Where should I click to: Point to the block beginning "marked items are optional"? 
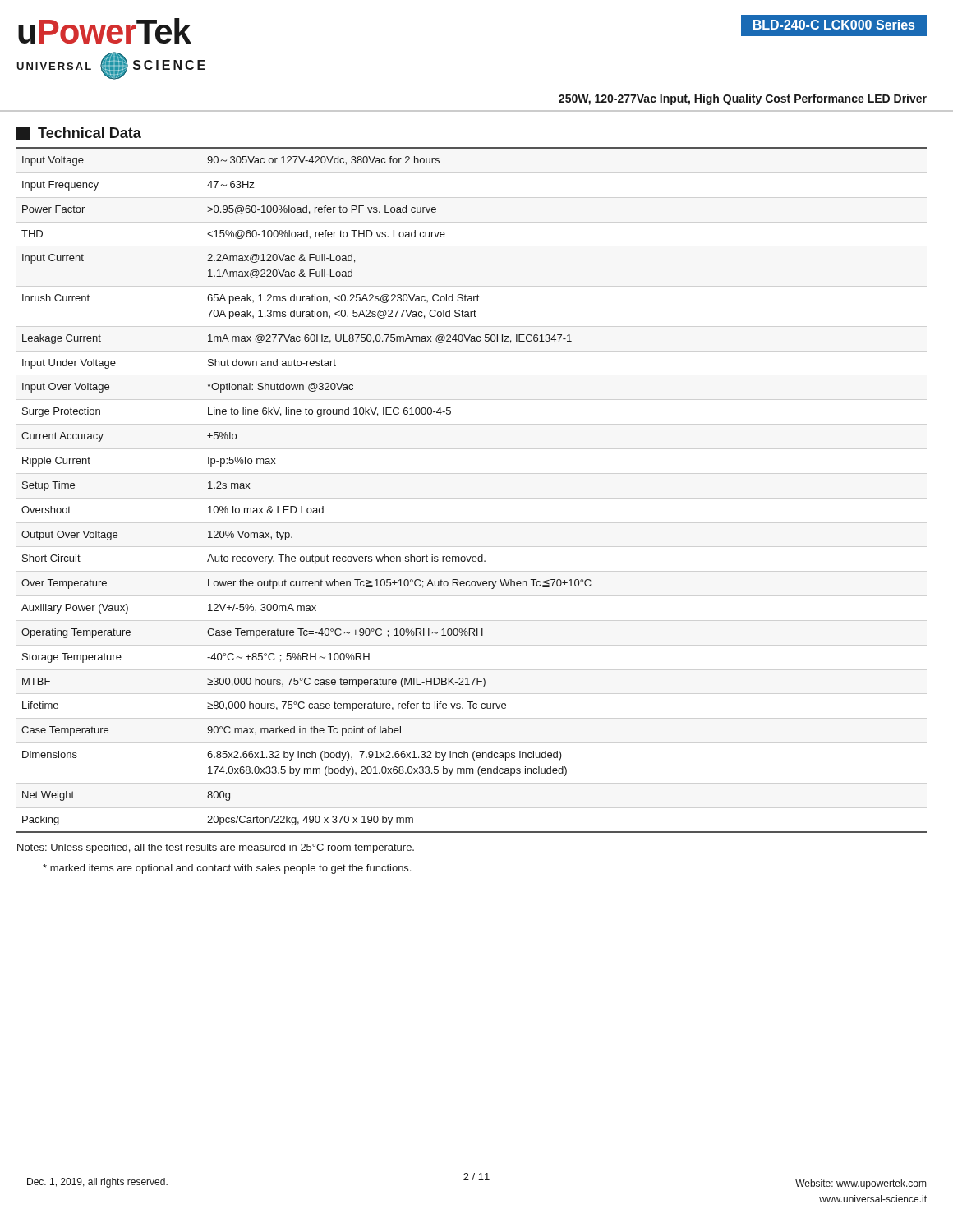(x=227, y=868)
